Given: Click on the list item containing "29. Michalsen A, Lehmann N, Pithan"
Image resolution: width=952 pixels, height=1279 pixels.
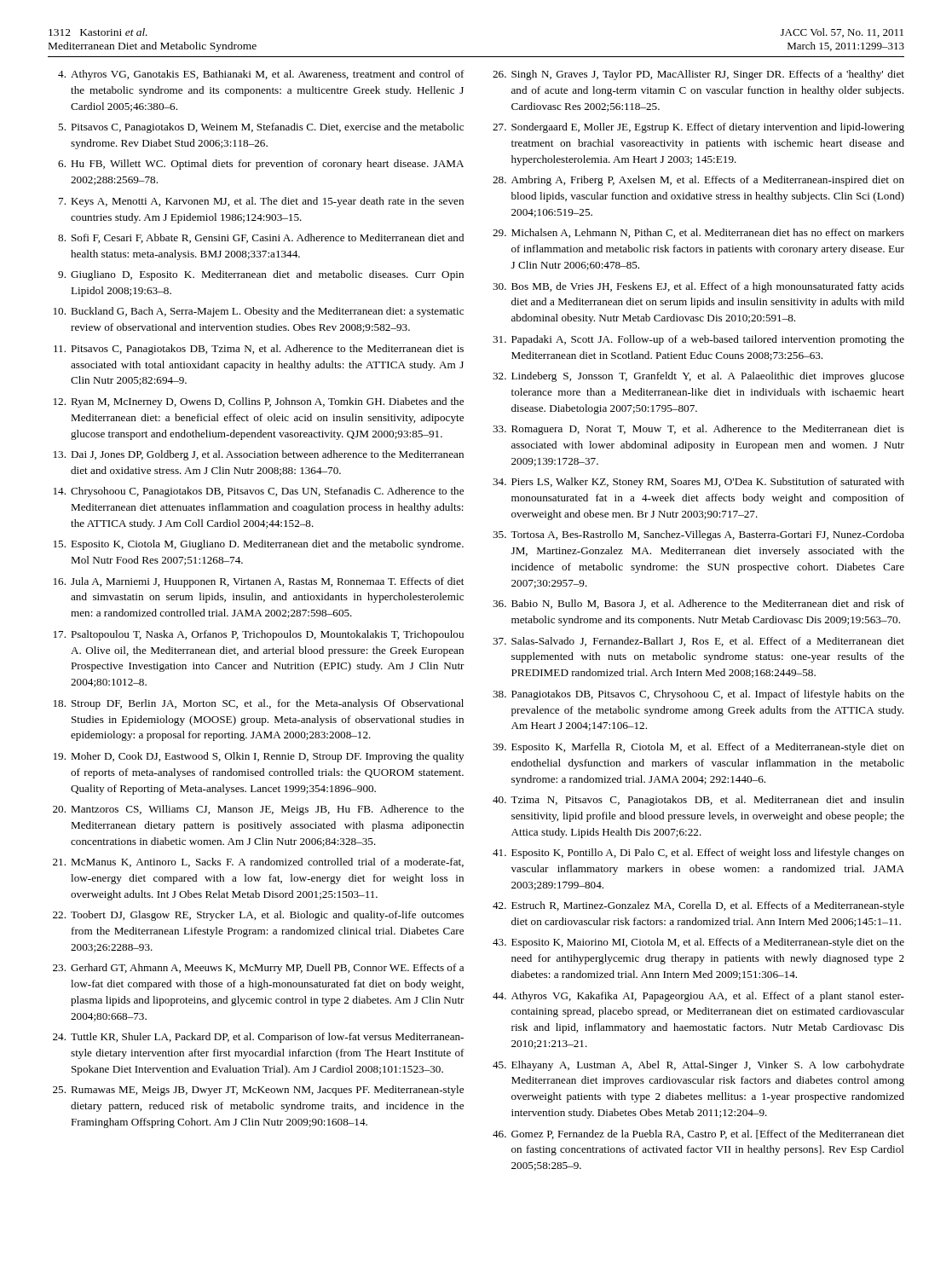Looking at the screenshot, I should tap(696, 250).
